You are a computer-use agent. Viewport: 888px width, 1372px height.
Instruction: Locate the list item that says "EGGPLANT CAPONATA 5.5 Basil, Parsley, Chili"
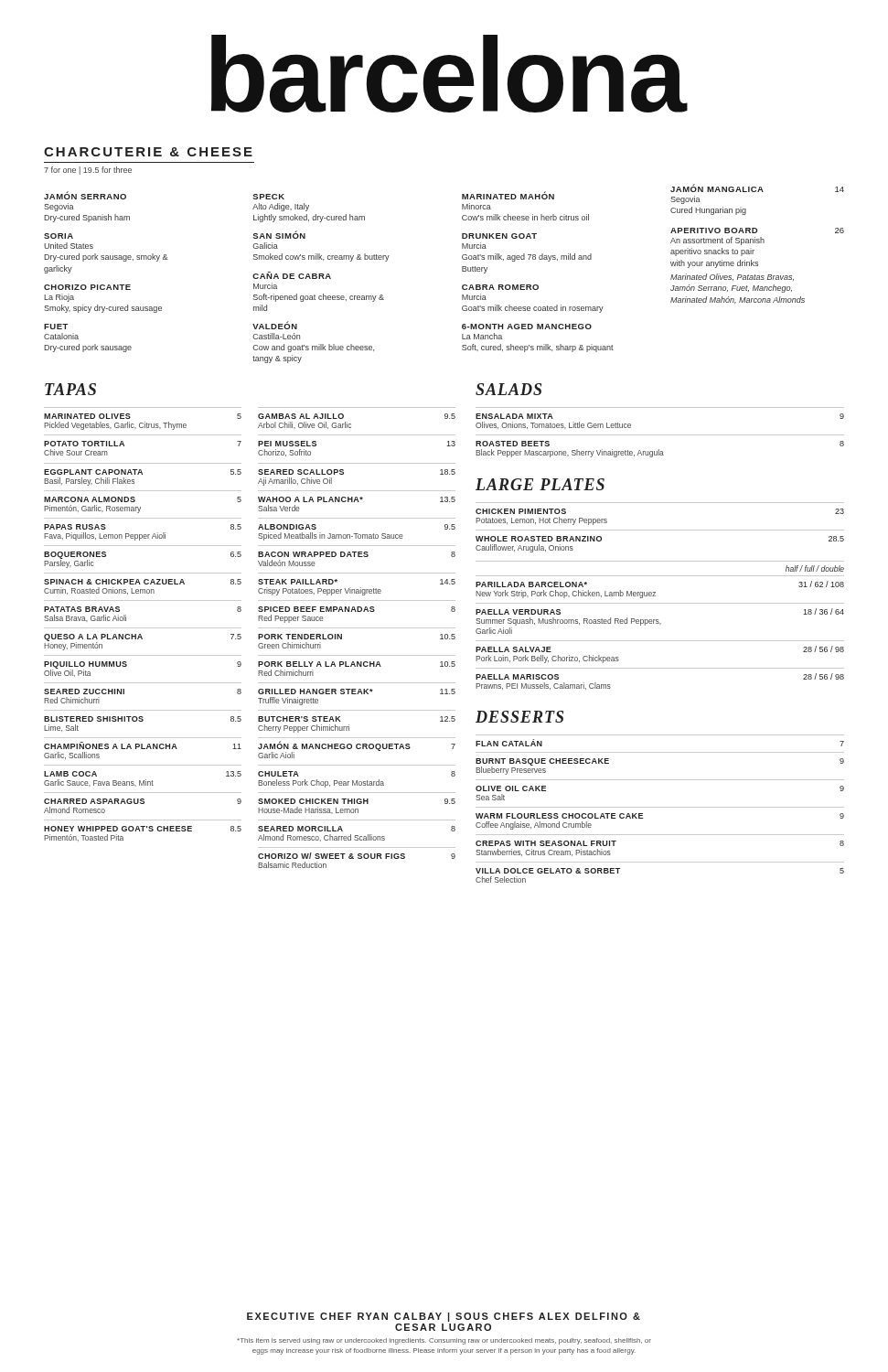[143, 477]
